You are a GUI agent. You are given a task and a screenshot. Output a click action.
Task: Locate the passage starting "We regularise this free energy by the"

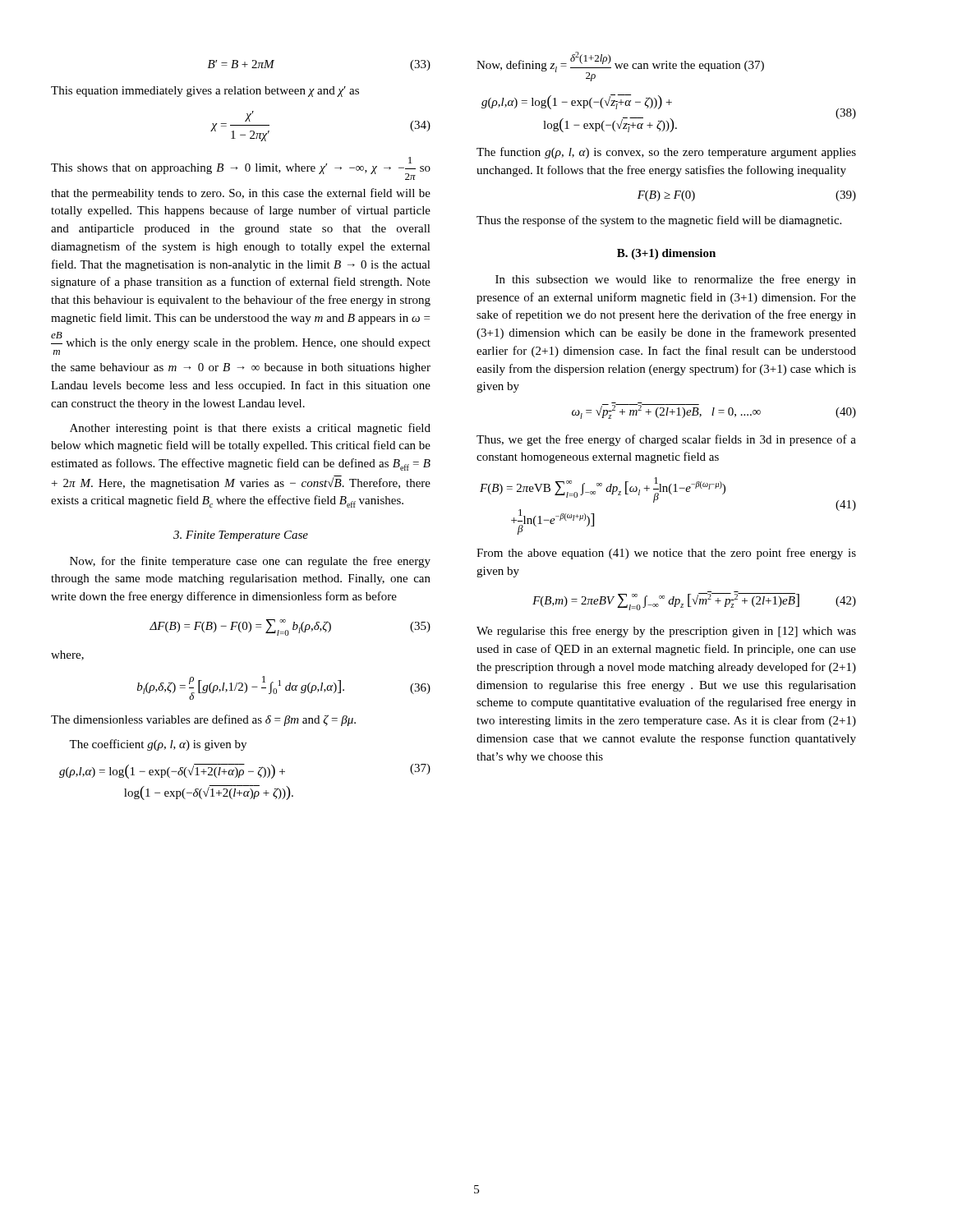pos(666,694)
